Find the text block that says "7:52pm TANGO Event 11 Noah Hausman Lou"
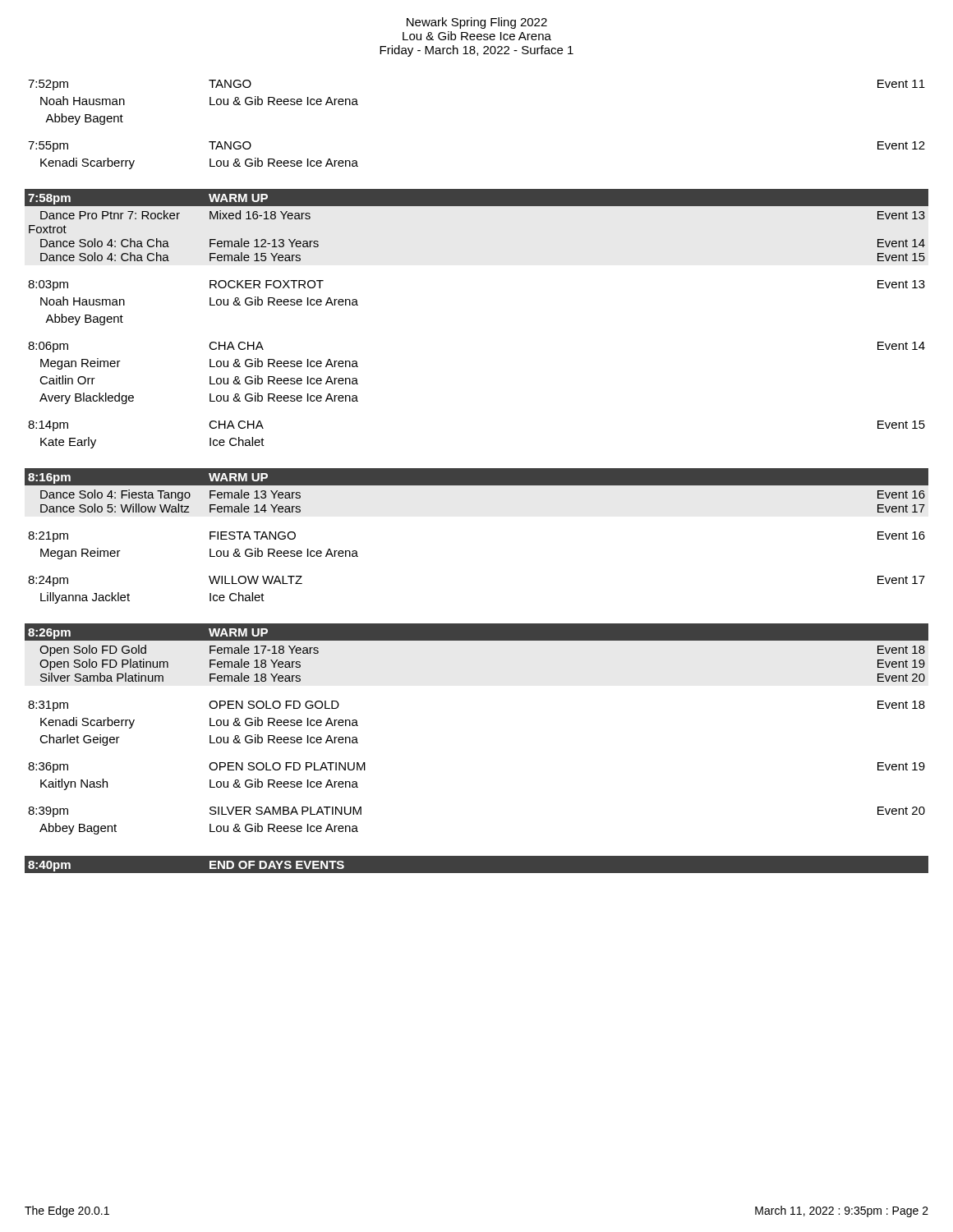Screen dimensions: 1232x953 45,85
